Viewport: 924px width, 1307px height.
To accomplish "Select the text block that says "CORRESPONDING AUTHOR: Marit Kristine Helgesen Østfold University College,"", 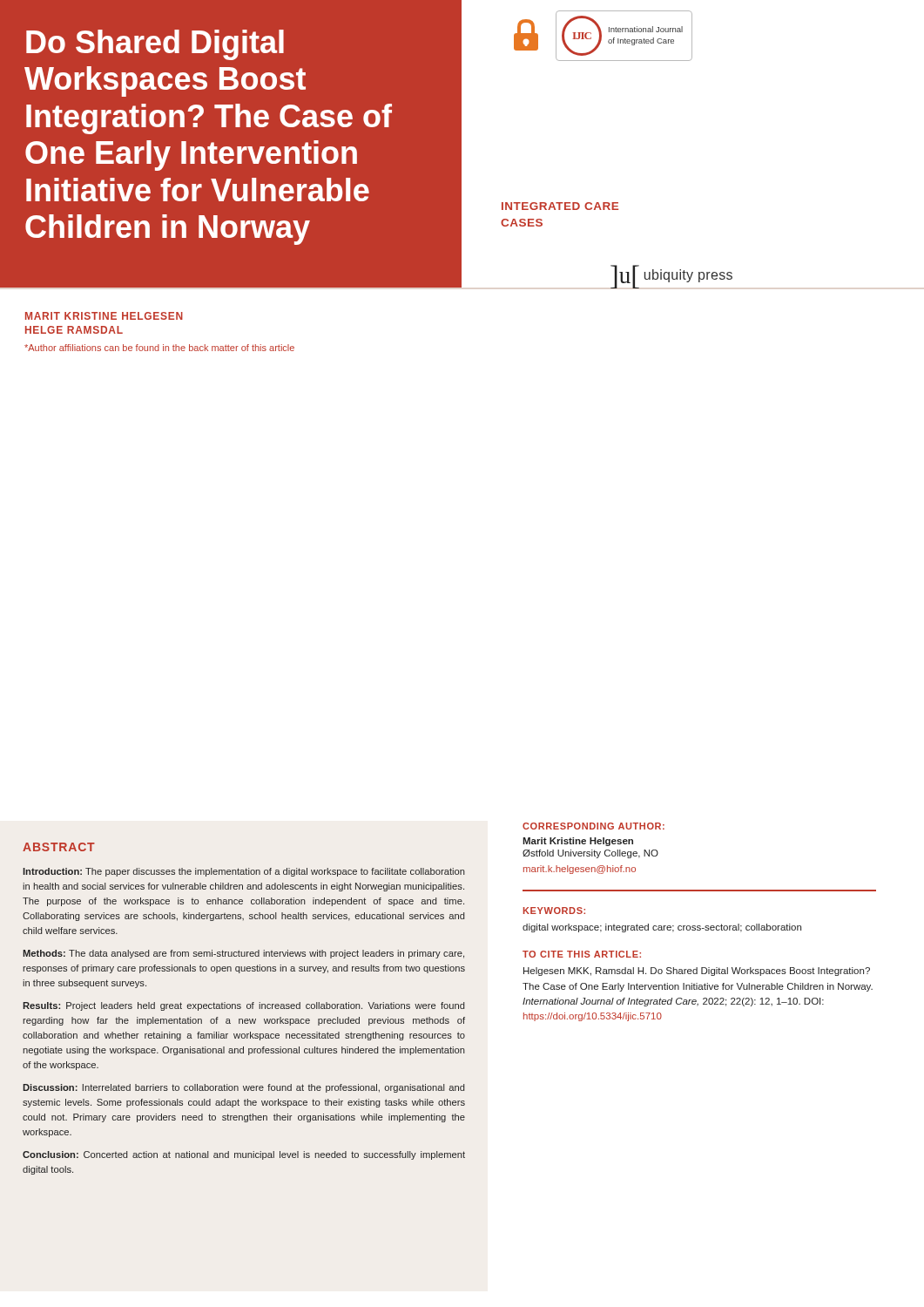I will [594, 826].
